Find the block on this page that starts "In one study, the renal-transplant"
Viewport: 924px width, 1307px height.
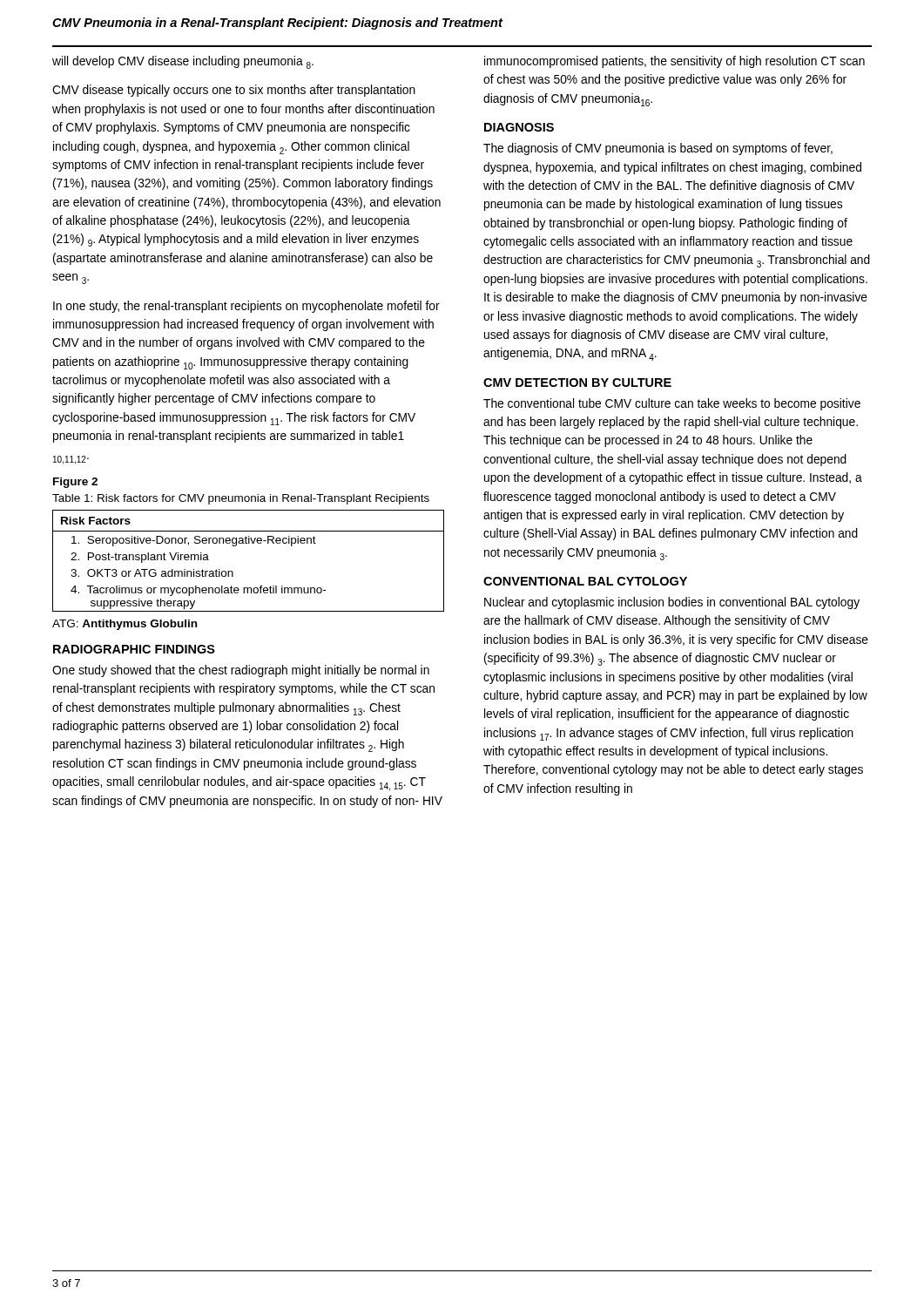coord(246,382)
